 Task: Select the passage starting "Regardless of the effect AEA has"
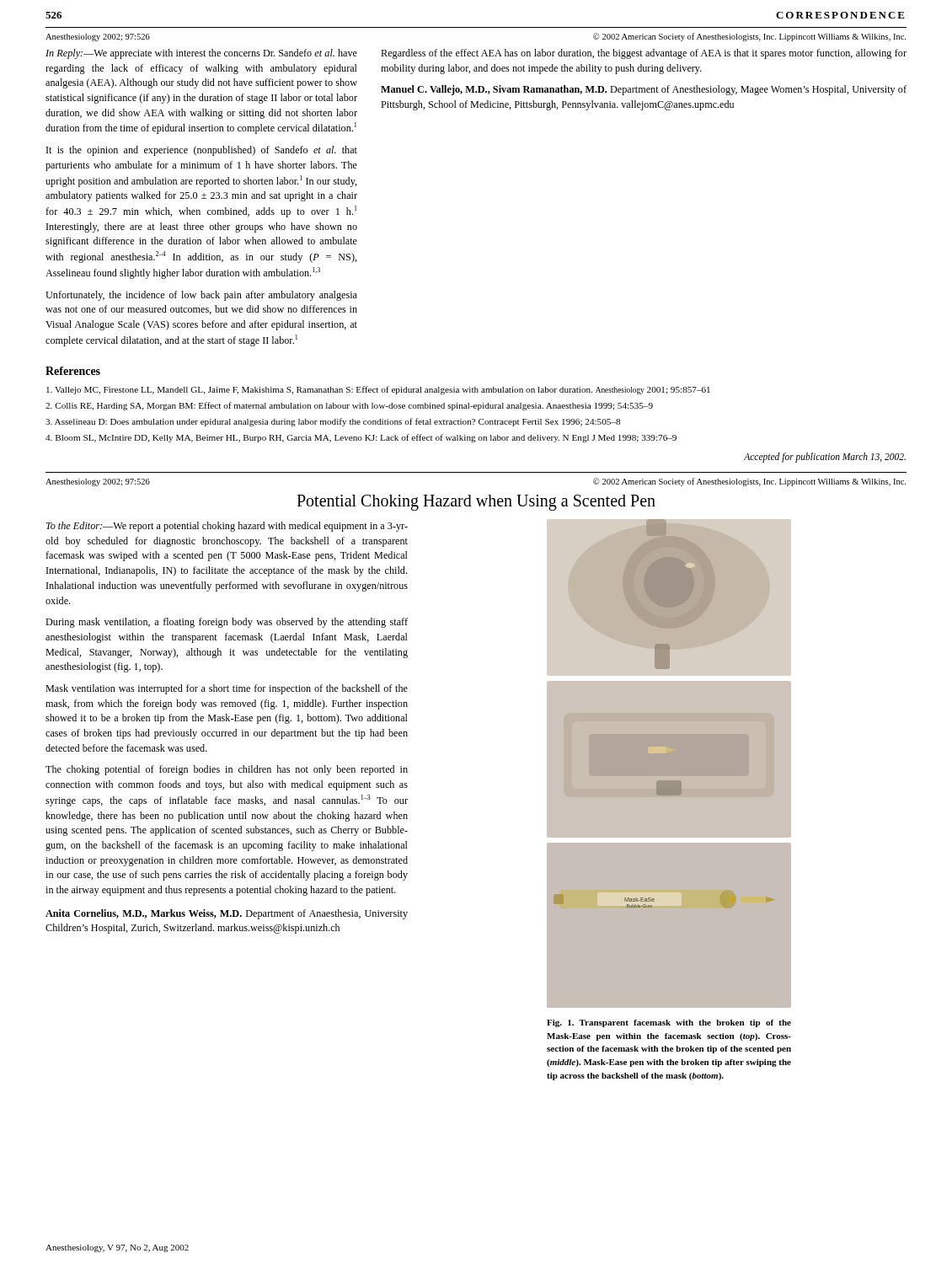[644, 80]
